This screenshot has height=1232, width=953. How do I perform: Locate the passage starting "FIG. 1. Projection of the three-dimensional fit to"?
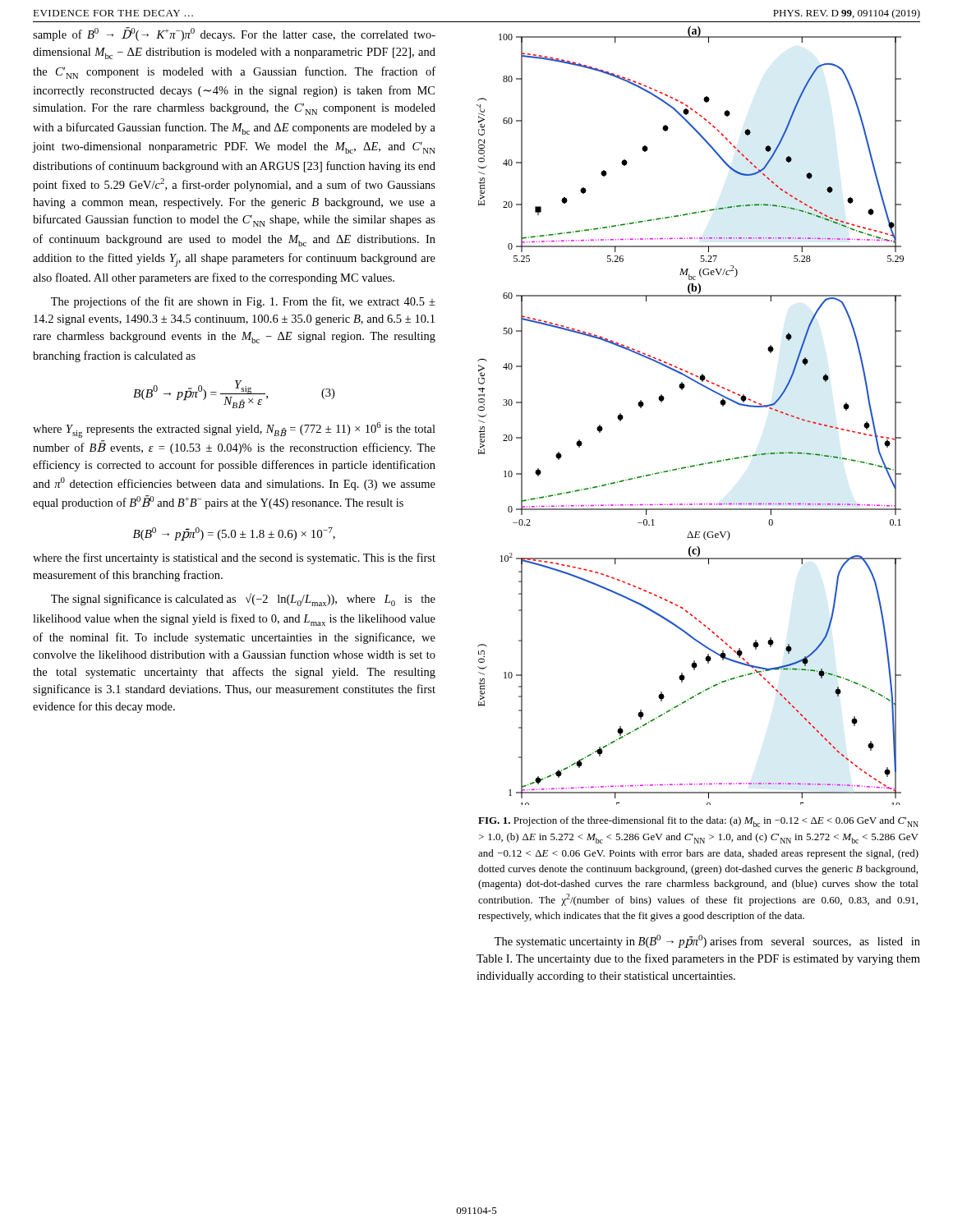pos(698,868)
